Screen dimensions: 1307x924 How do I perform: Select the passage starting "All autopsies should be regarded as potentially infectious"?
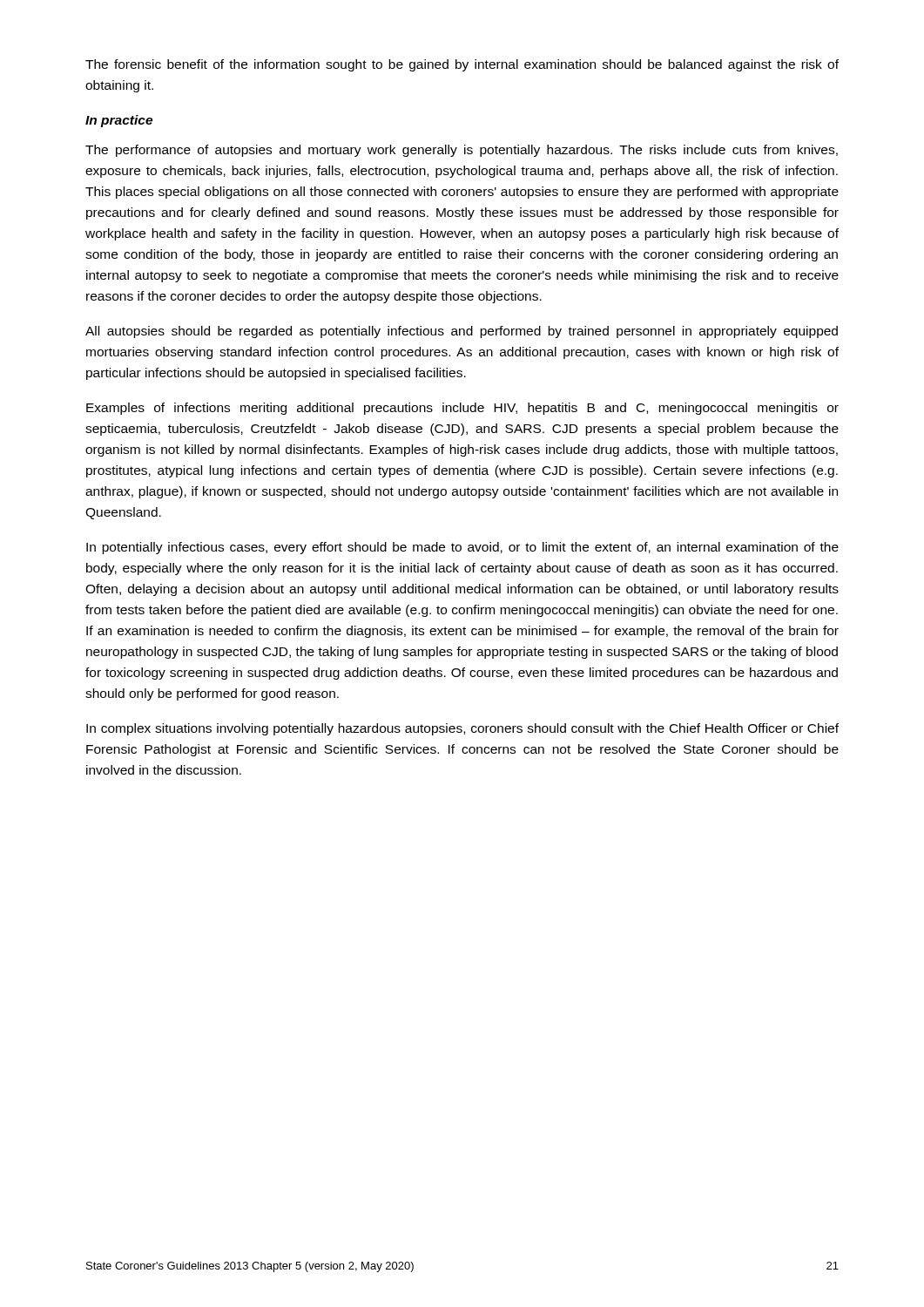[x=462, y=352]
